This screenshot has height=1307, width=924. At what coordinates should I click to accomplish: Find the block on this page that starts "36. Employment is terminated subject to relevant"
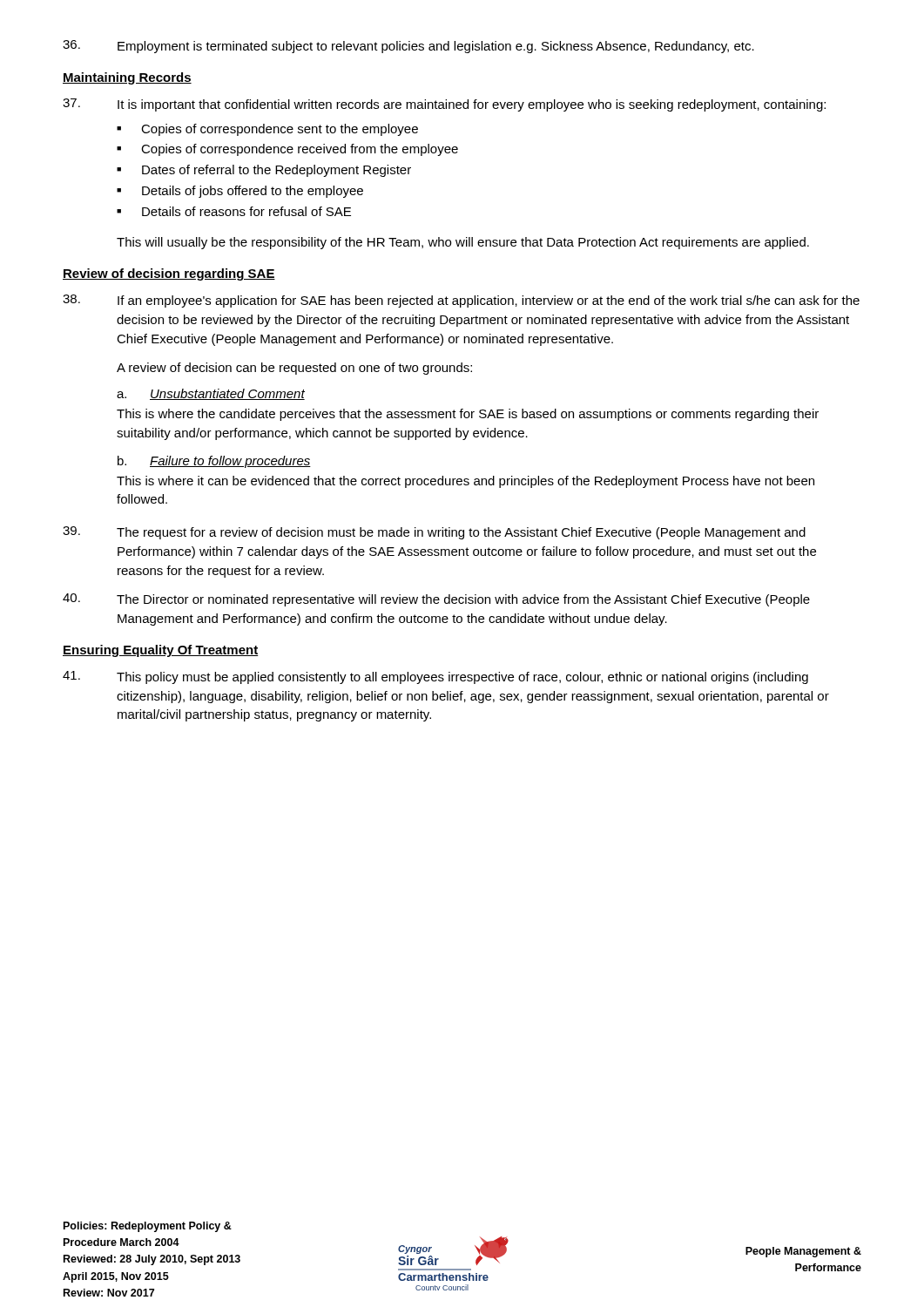462,46
